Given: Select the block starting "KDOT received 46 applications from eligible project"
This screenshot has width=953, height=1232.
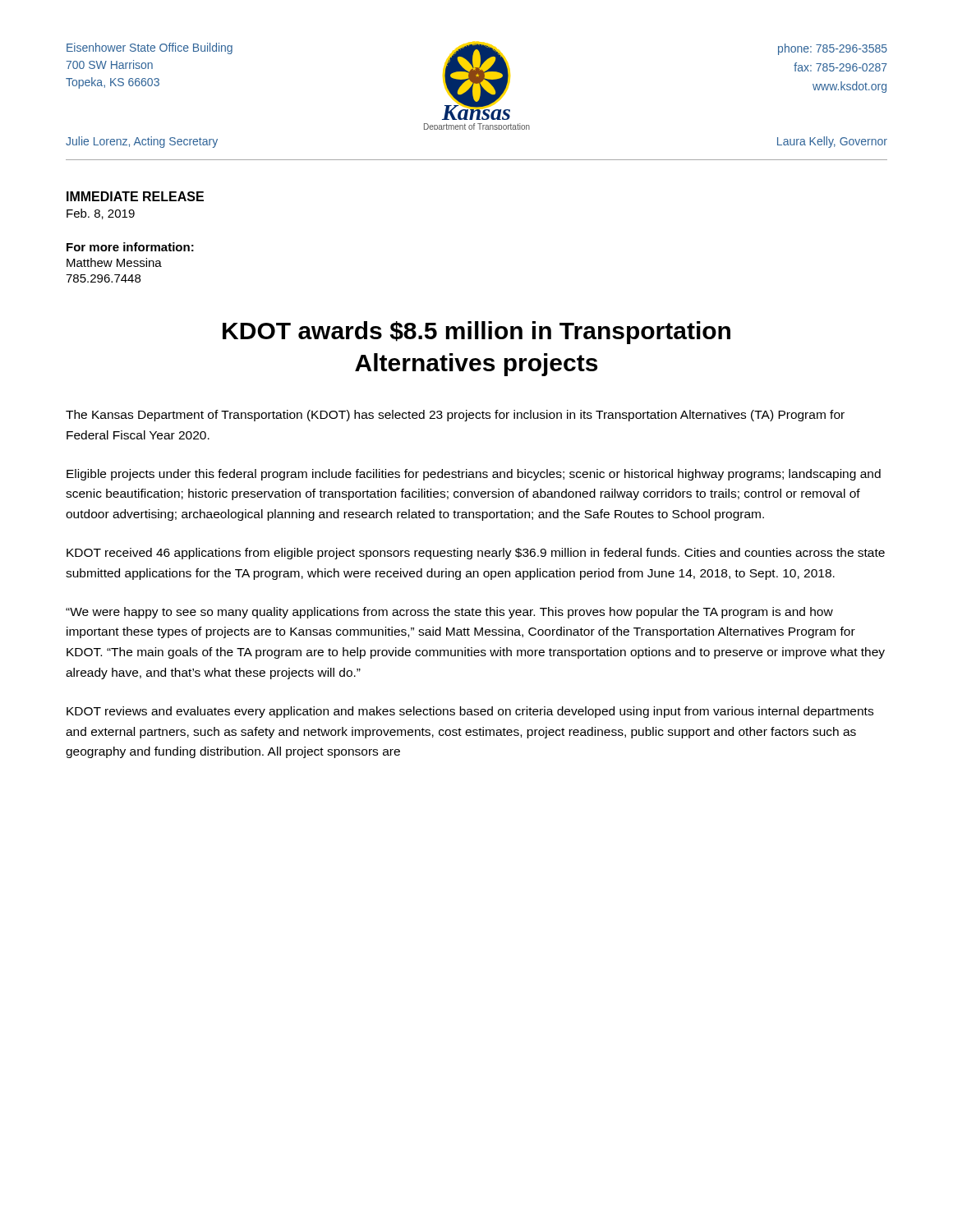Looking at the screenshot, I should (x=475, y=563).
